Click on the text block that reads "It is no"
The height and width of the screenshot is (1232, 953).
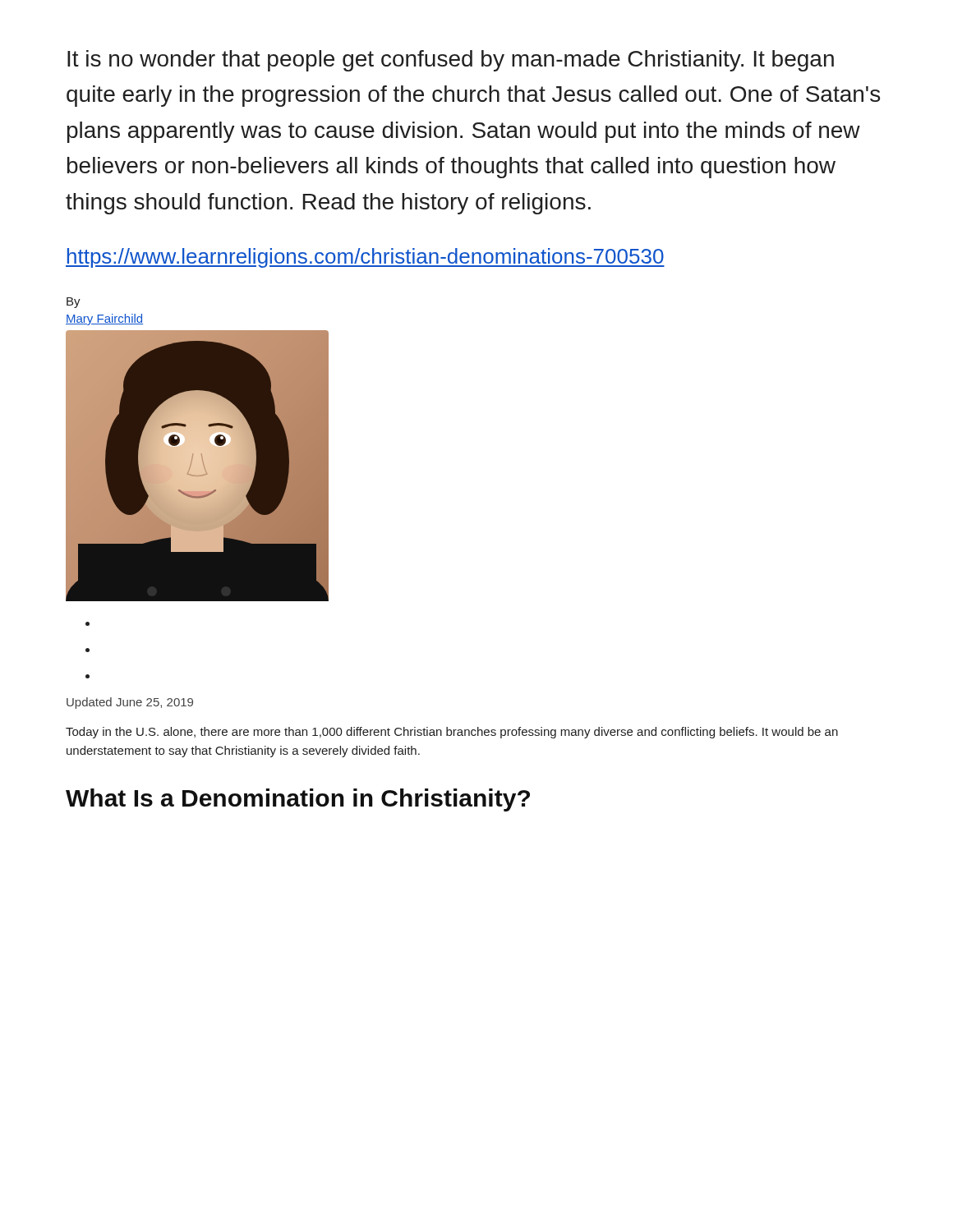(473, 130)
